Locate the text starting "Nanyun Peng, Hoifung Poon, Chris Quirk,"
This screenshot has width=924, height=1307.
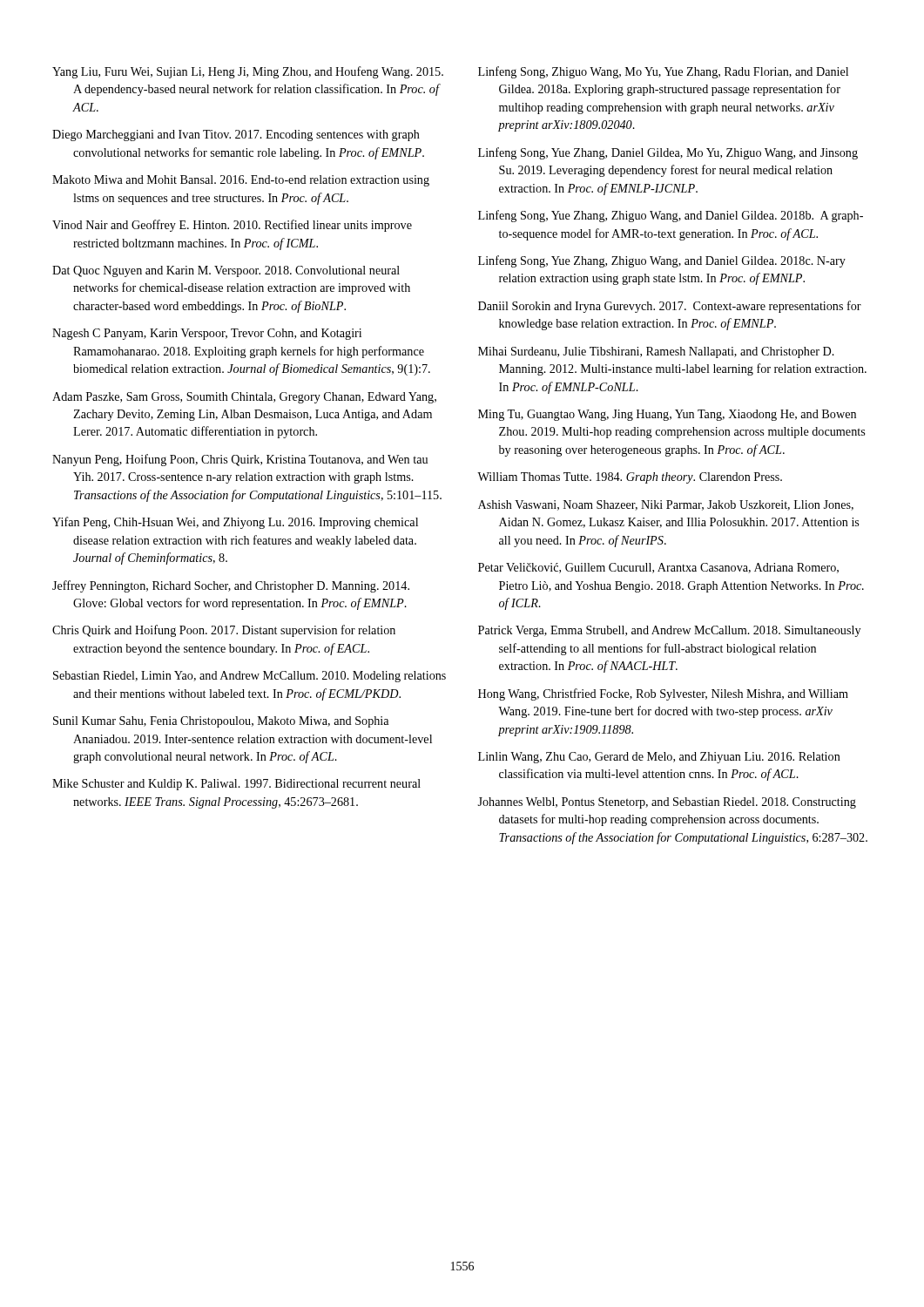click(x=247, y=477)
